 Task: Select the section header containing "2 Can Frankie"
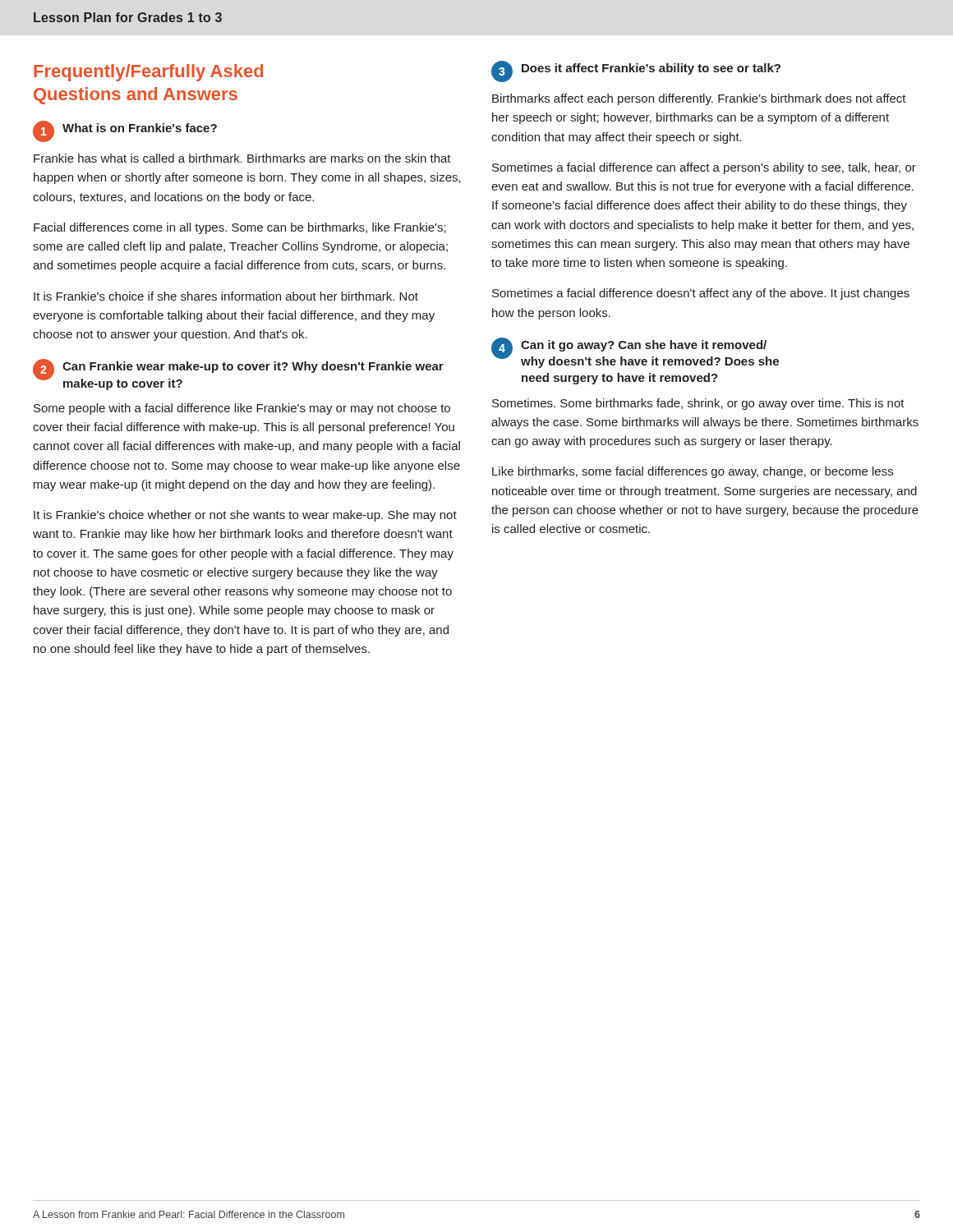pyautogui.click(x=247, y=375)
